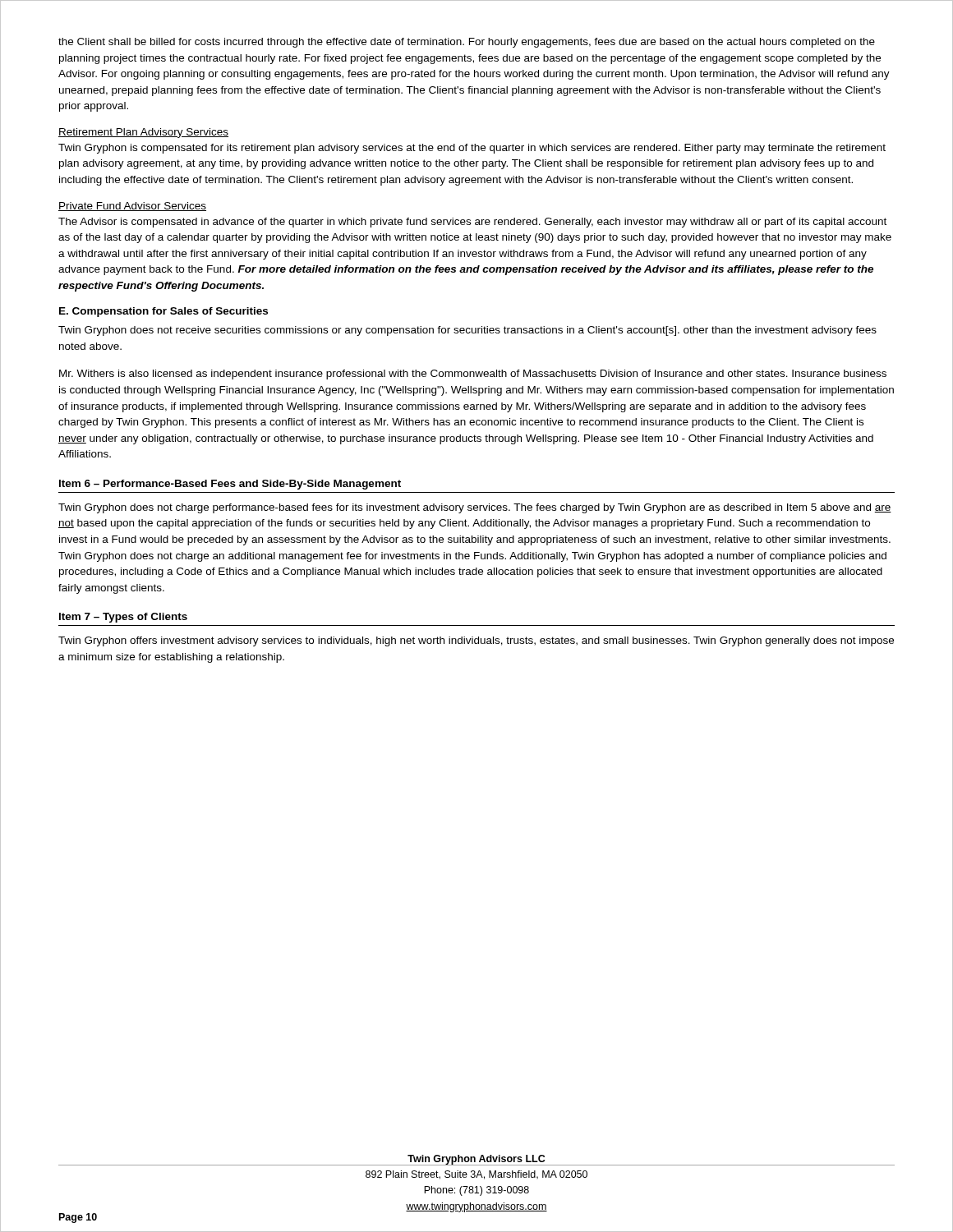Locate the section header containing "Item 7 – Types of Clients"
Viewport: 953px width, 1232px height.
[123, 617]
